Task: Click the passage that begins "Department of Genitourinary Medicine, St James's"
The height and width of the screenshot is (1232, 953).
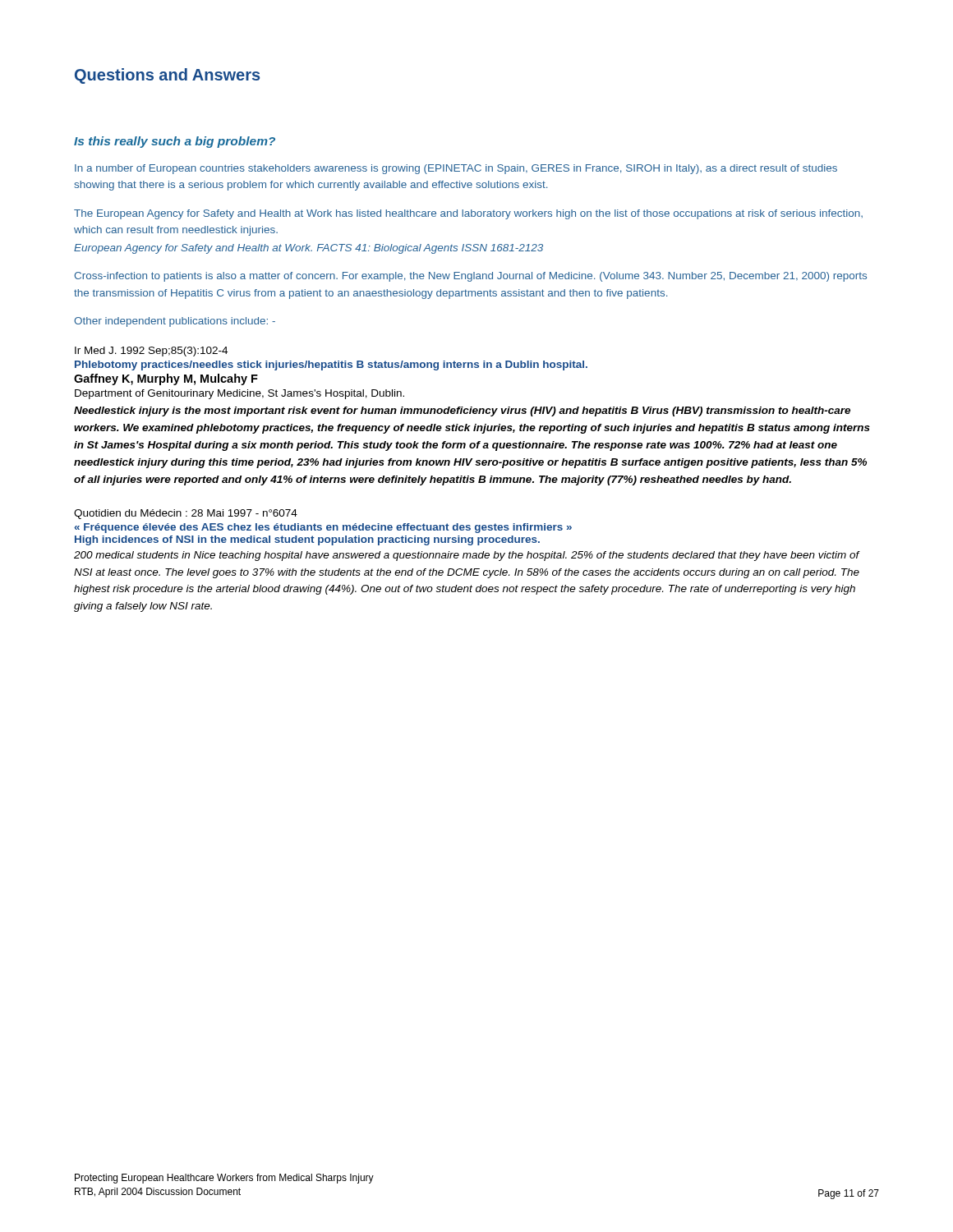Action: (x=240, y=393)
